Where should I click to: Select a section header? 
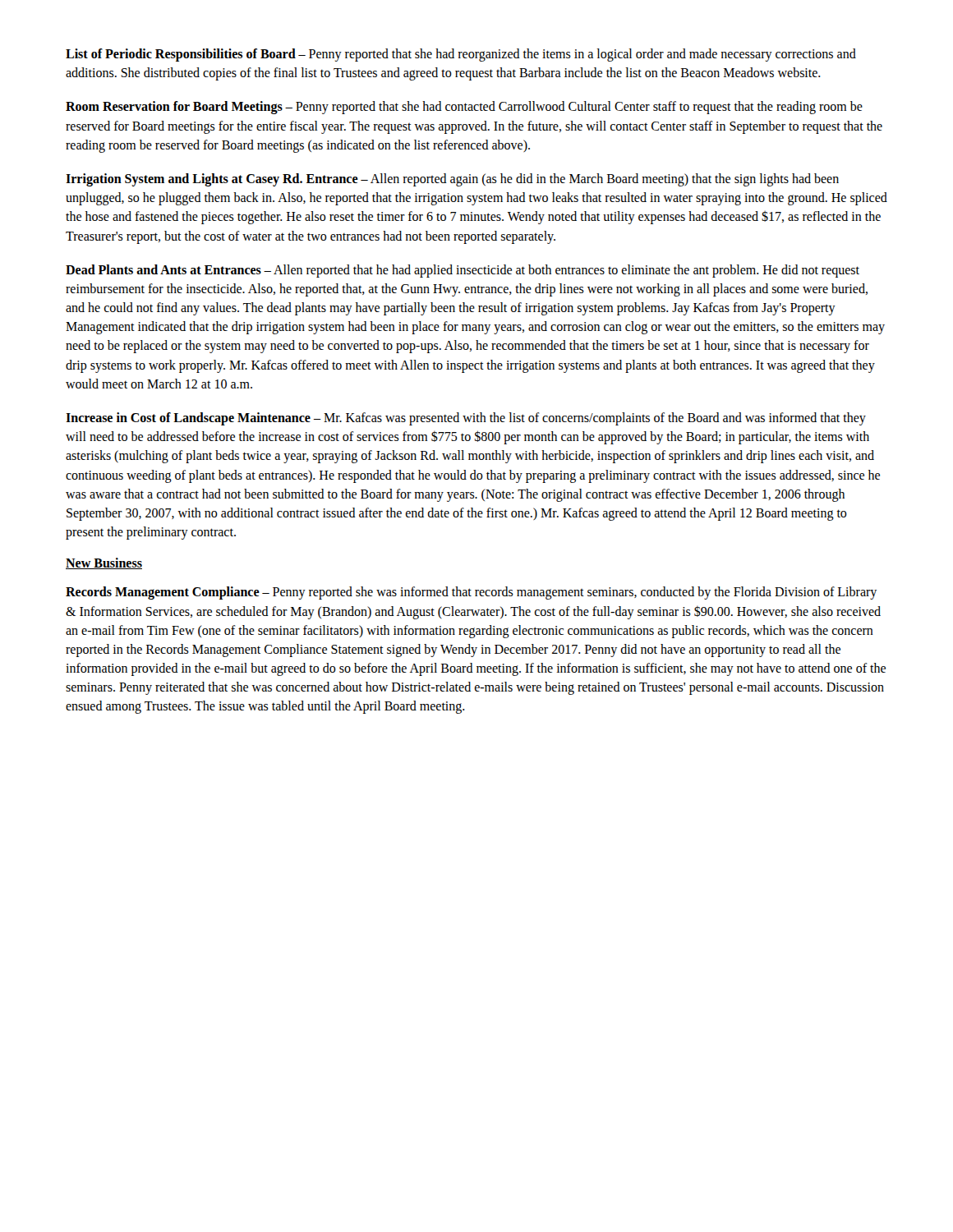coord(104,563)
